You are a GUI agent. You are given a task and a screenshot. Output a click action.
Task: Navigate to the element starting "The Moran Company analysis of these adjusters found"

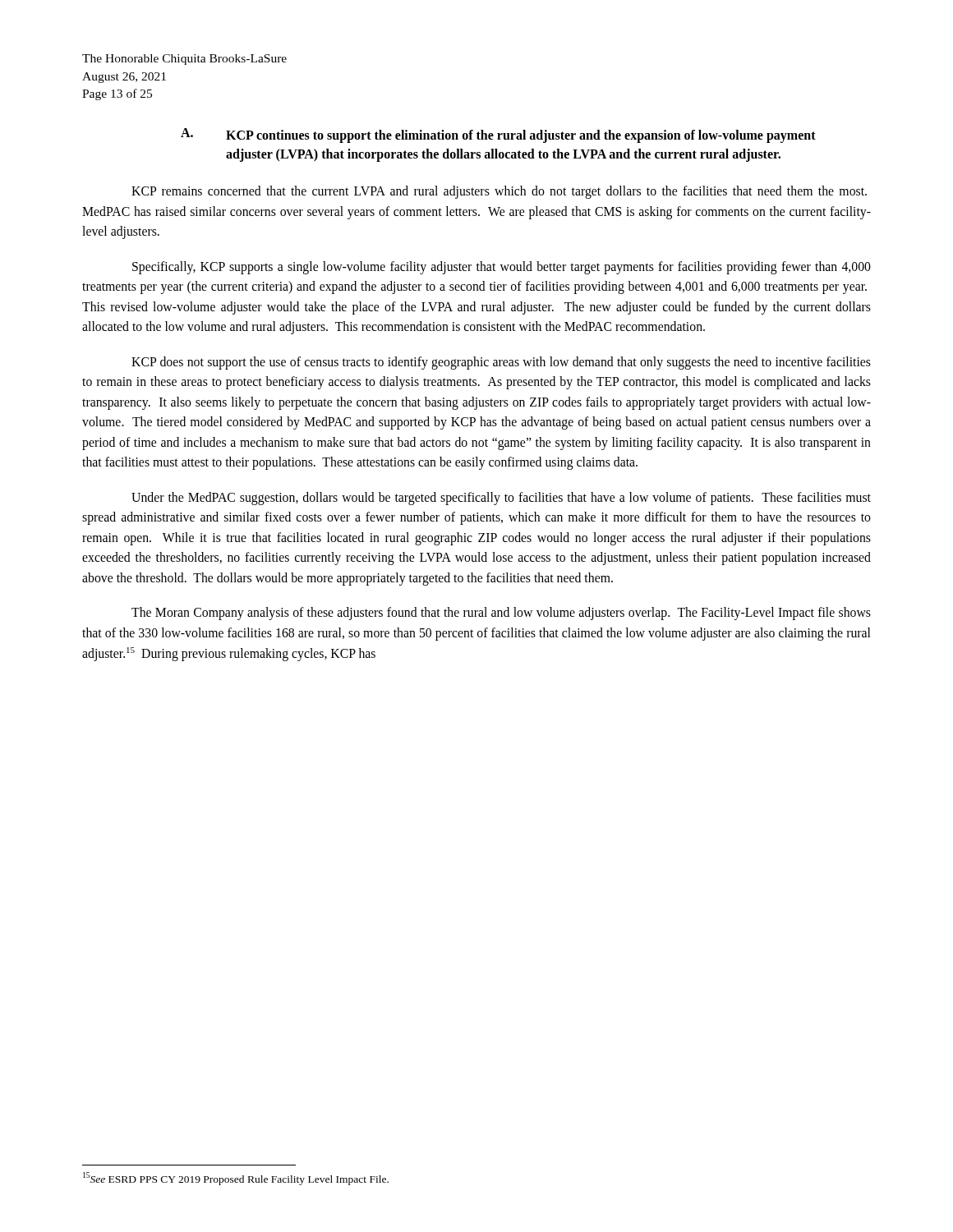coord(476,634)
